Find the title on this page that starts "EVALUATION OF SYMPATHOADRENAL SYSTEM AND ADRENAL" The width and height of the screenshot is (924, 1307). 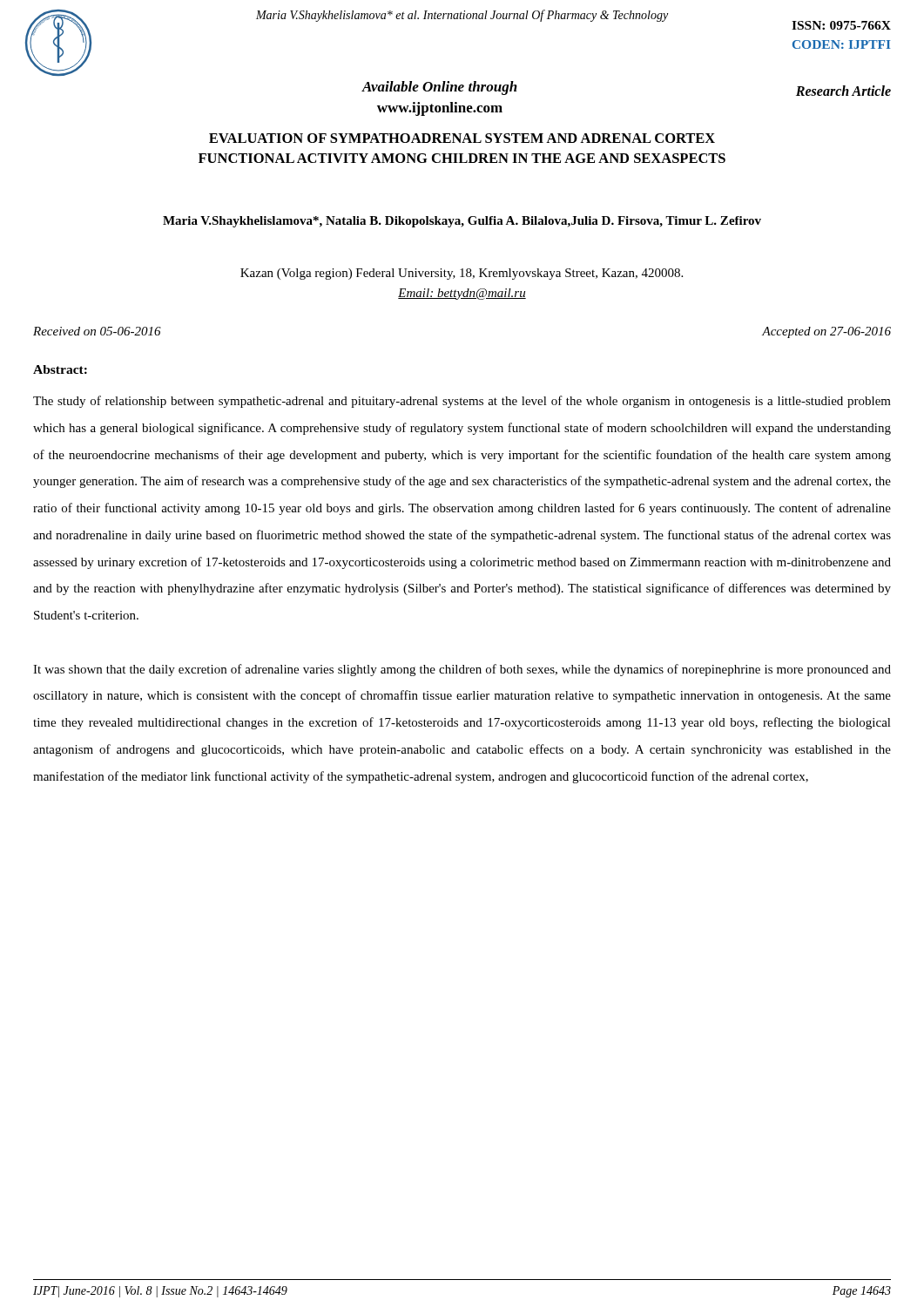(462, 148)
